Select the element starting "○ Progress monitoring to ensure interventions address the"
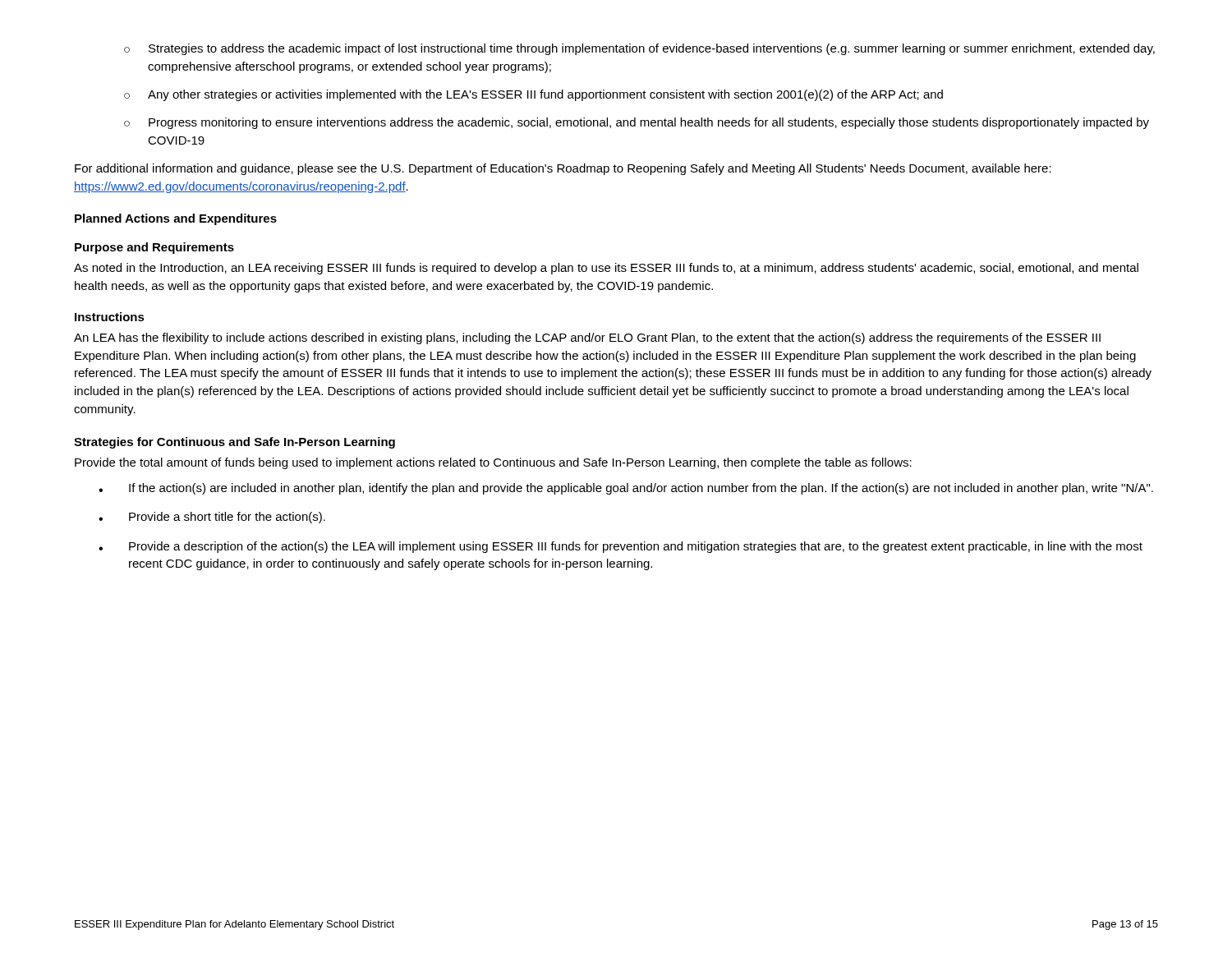 (x=641, y=131)
